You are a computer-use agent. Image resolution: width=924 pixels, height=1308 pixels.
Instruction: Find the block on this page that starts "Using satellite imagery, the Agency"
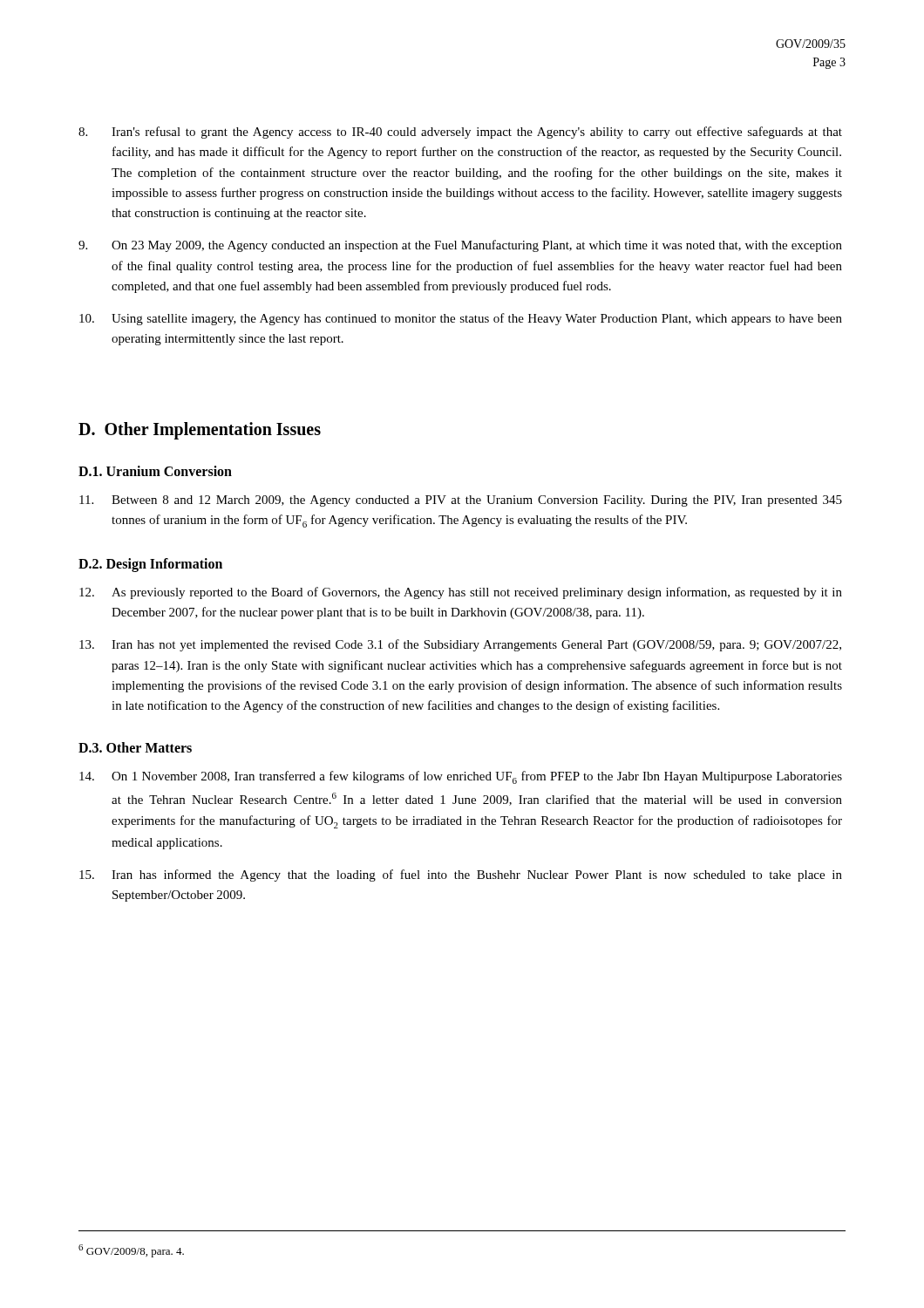(460, 329)
